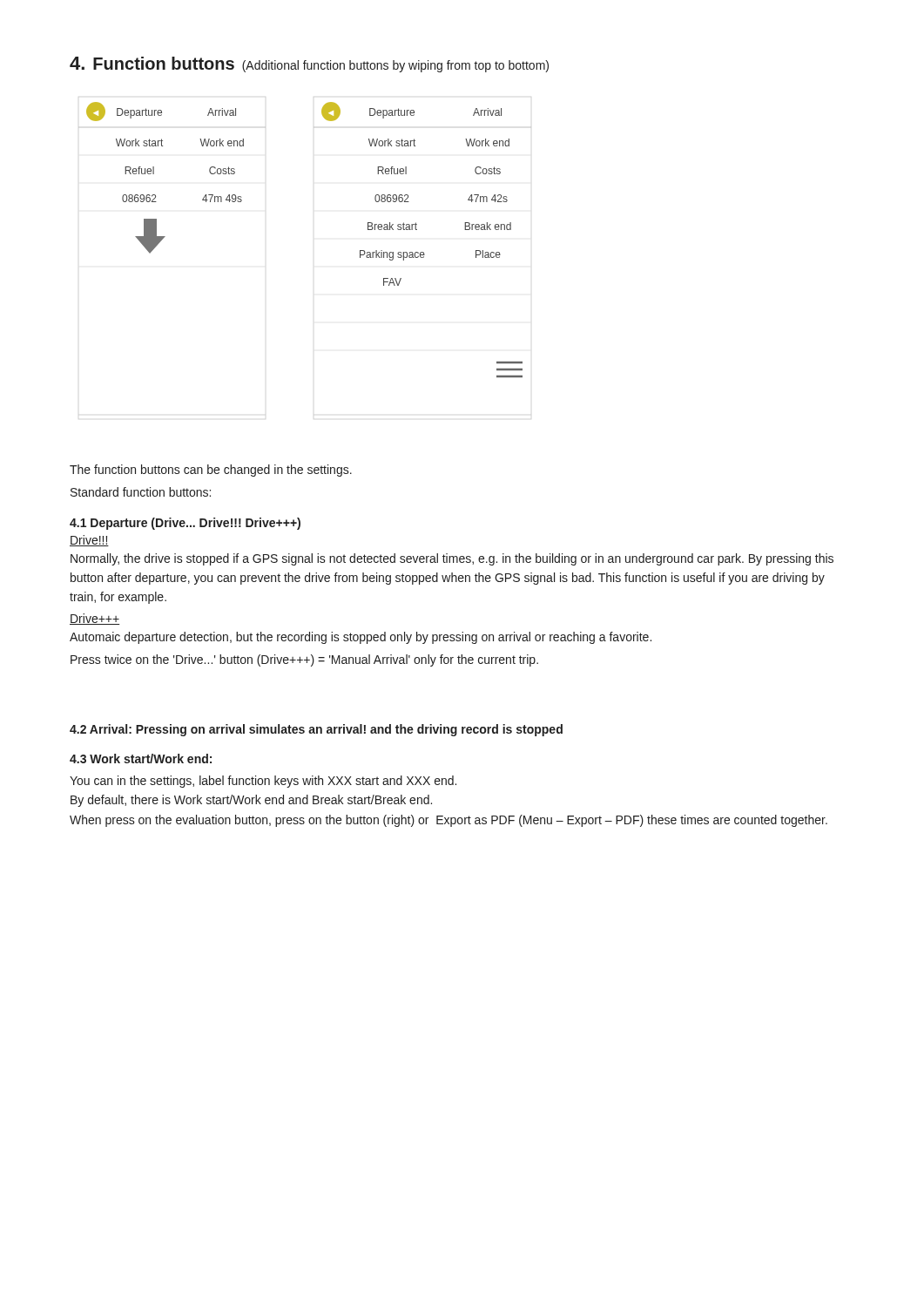Select the section header with the text "4.1 Departure (Drive... Drive!!! Drive+++)"

(185, 523)
